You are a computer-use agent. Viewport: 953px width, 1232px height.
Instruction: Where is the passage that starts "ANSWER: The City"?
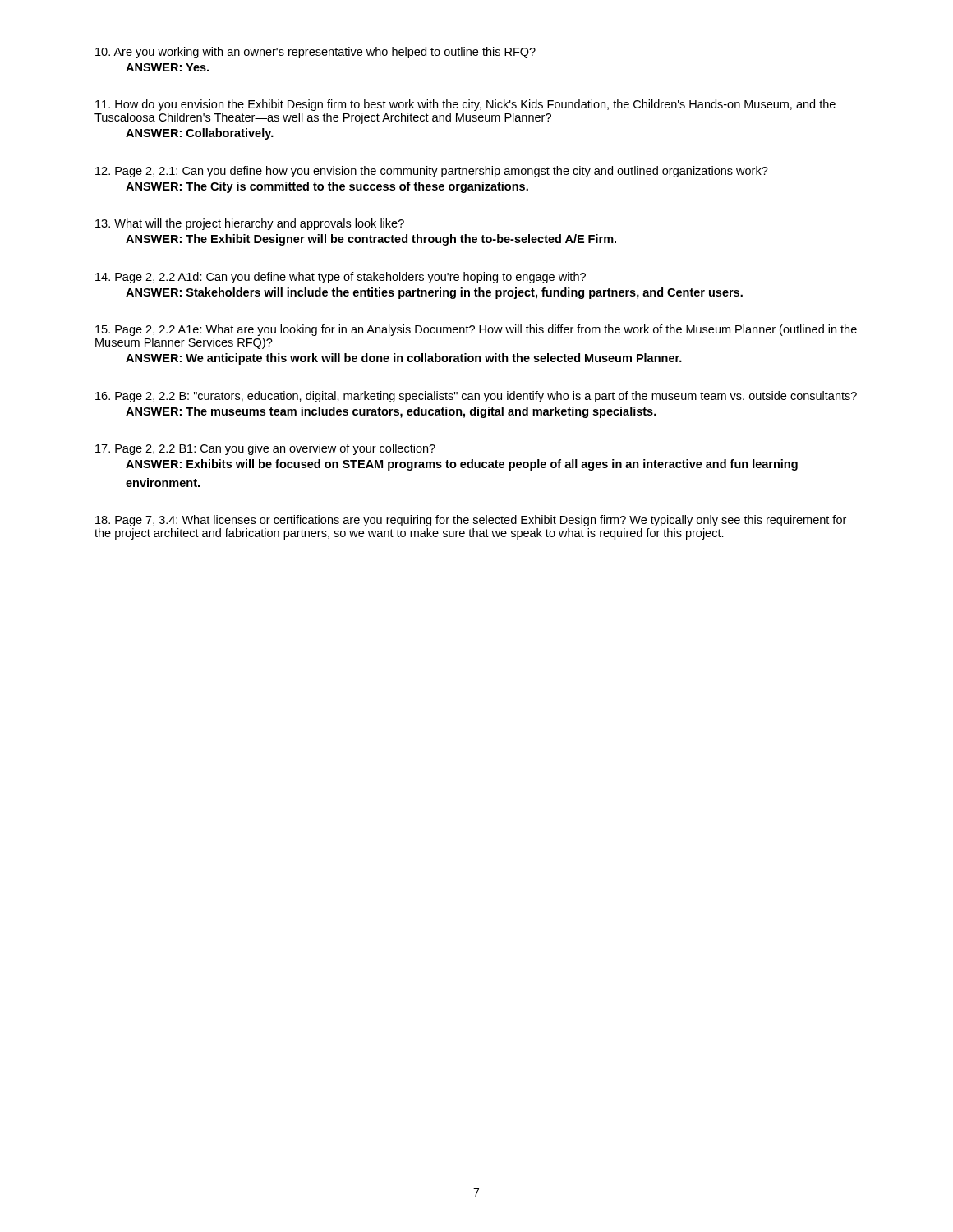(492, 187)
